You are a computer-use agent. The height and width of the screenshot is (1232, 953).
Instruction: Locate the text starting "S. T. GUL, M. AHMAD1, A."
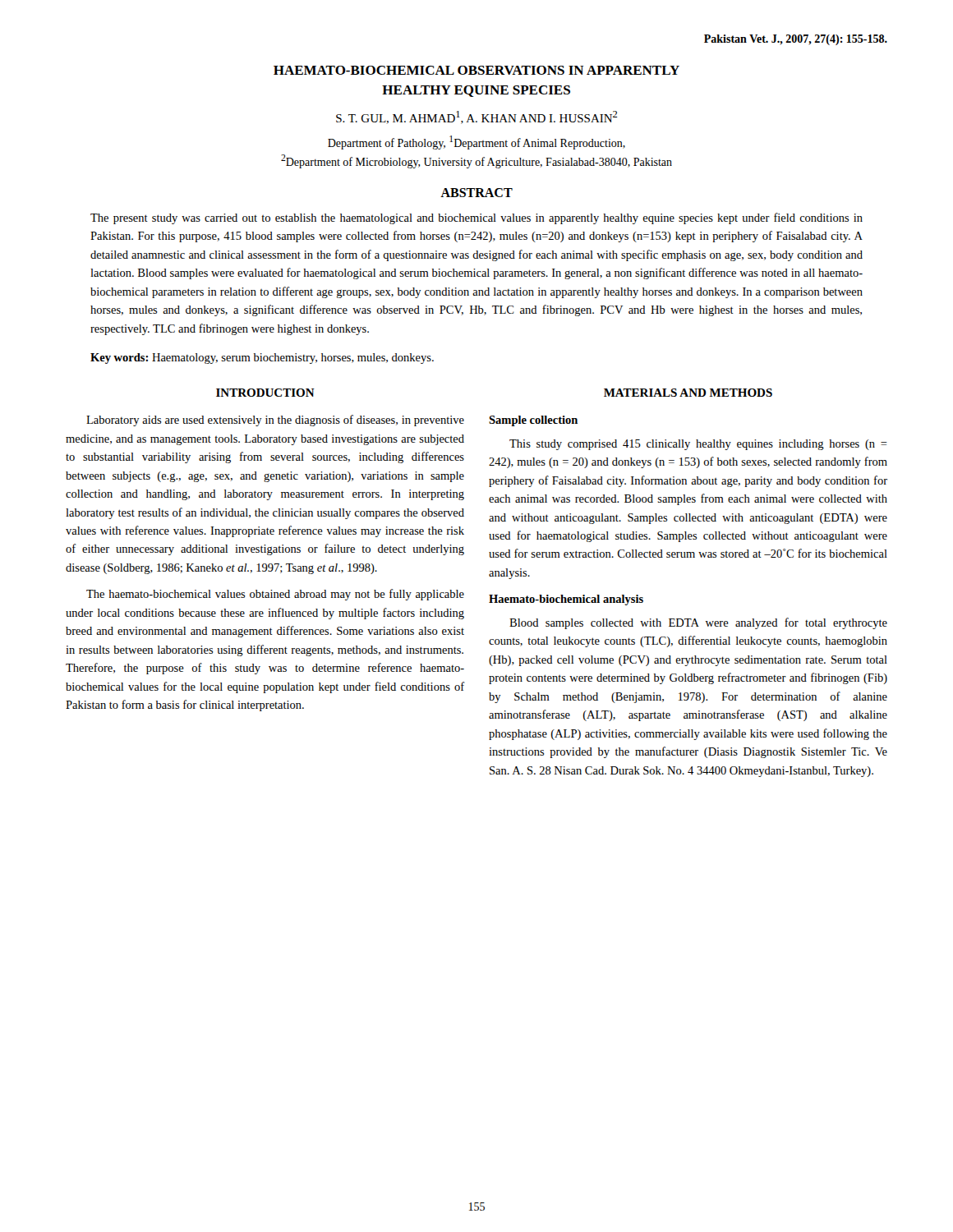point(476,116)
